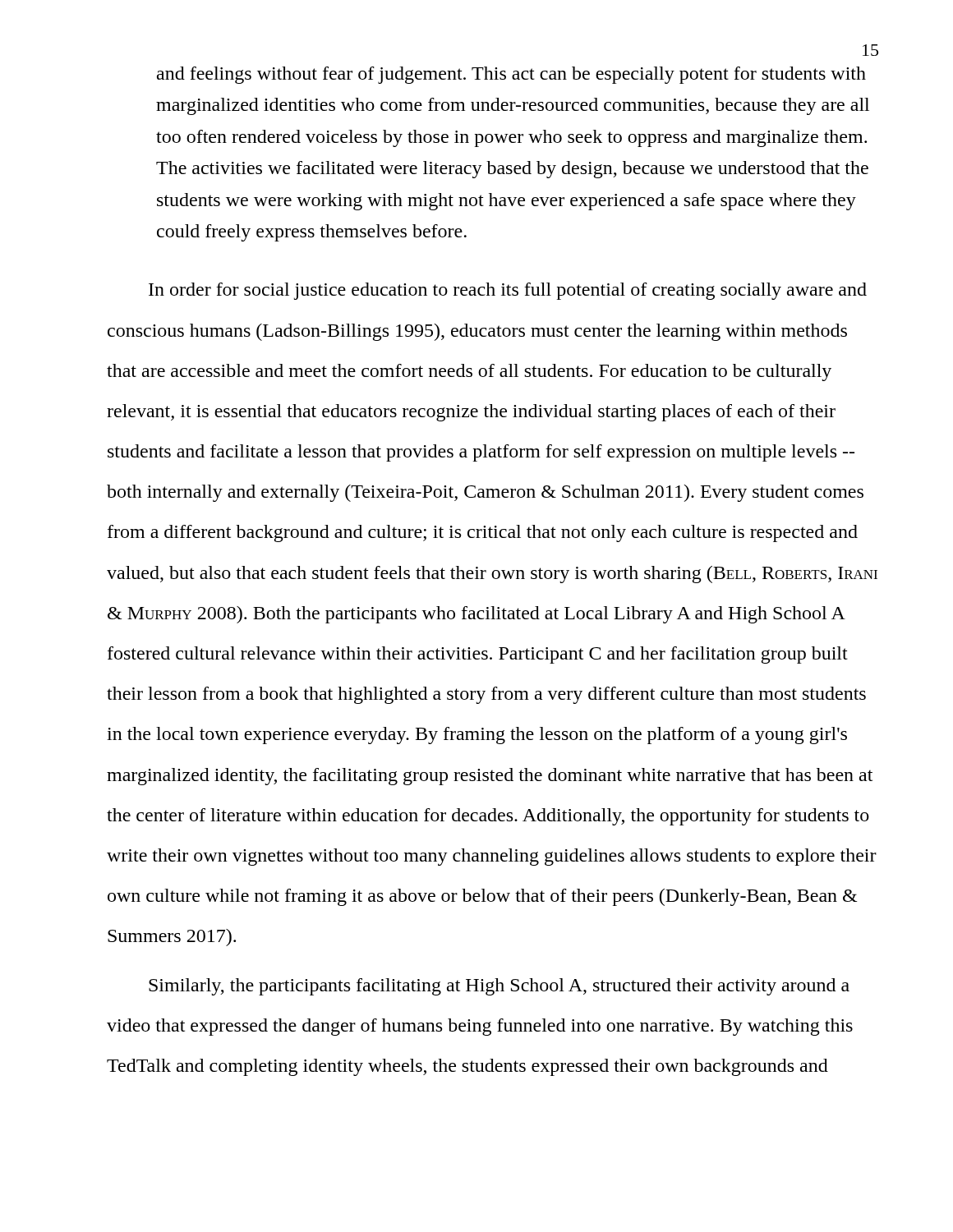The image size is (953, 1232).
Task: Find the block on this page that starts "and feelings without"
Action: (513, 152)
